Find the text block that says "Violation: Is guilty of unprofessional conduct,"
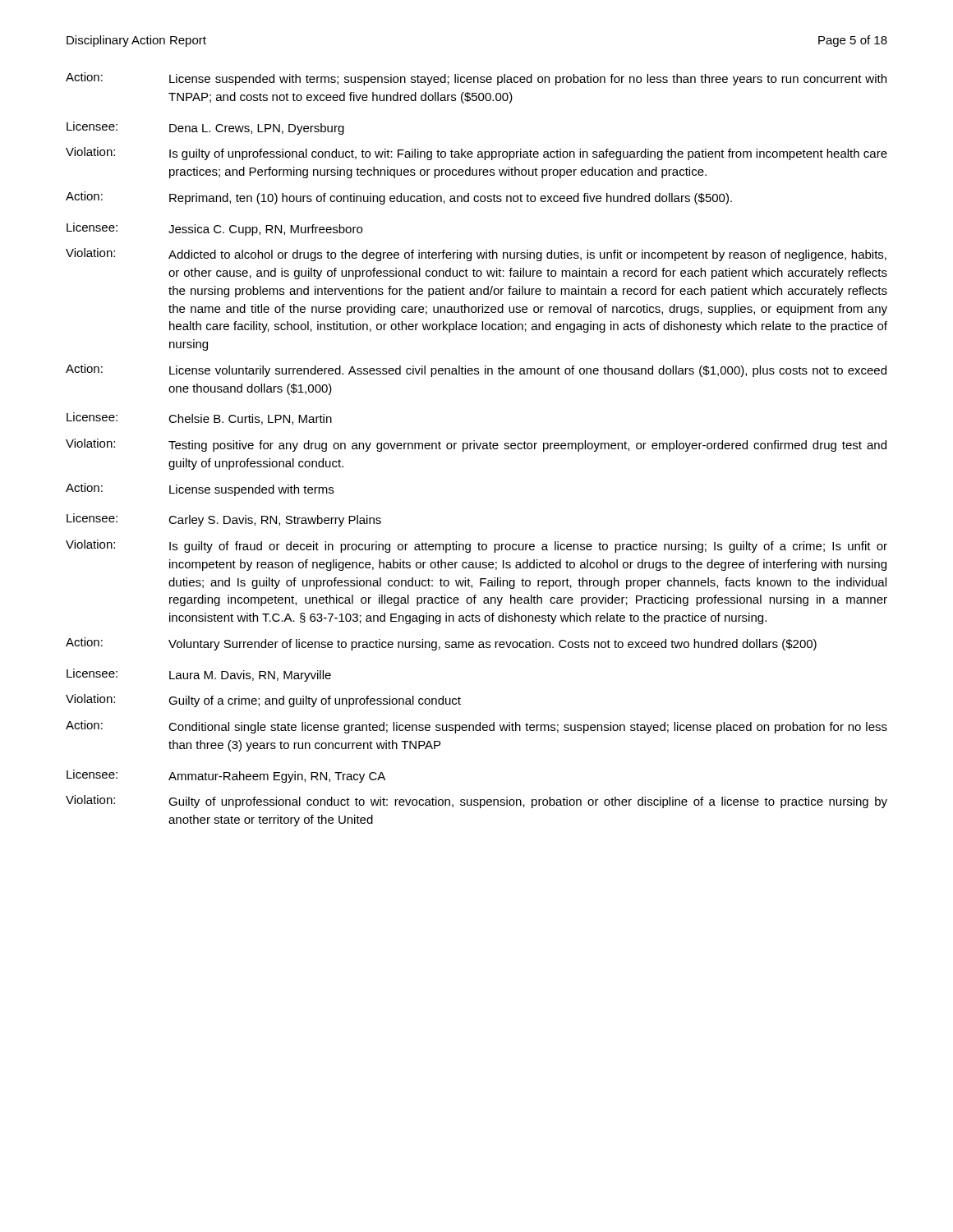 (476, 163)
